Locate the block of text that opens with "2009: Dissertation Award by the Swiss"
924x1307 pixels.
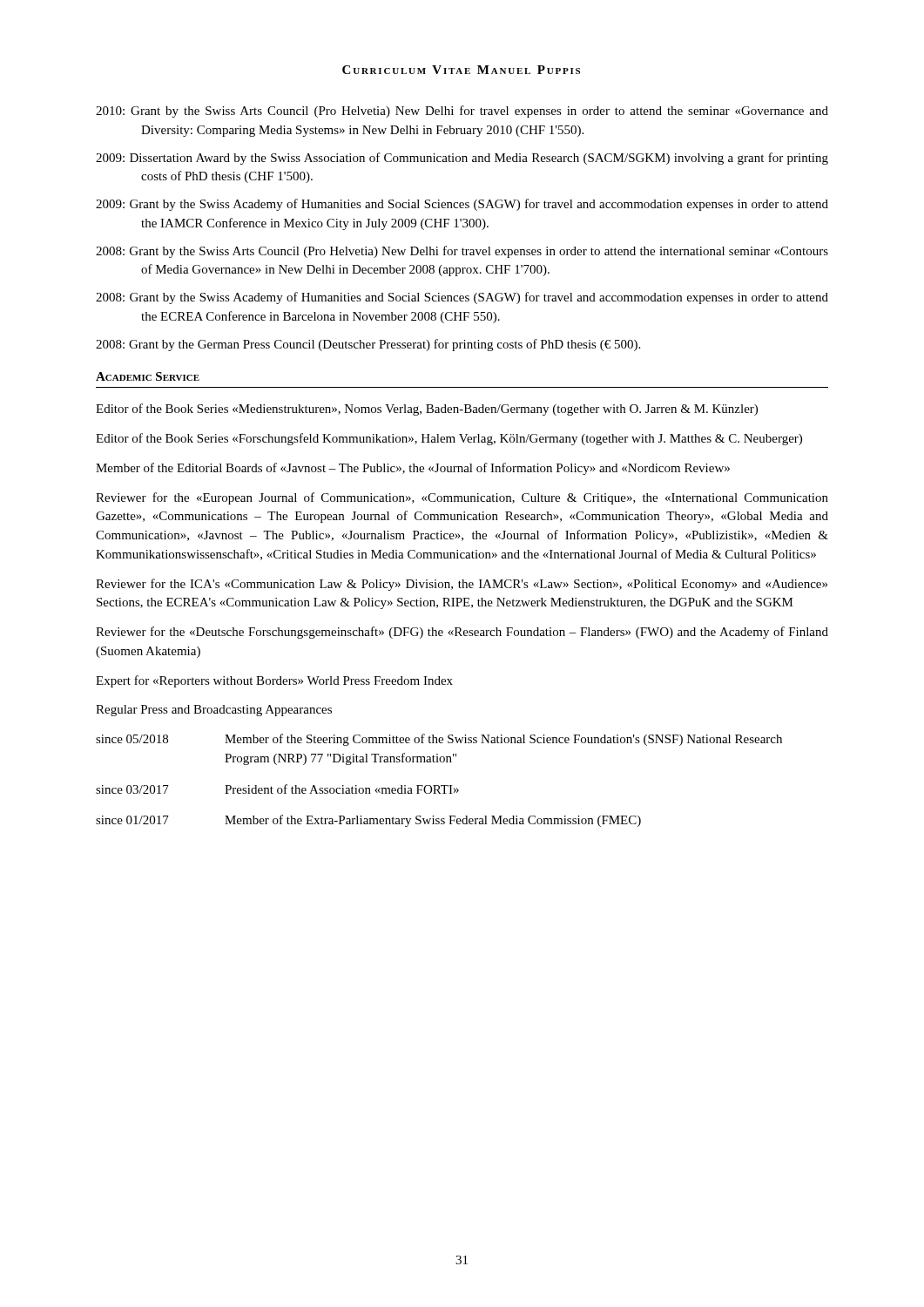(x=462, y=167)
